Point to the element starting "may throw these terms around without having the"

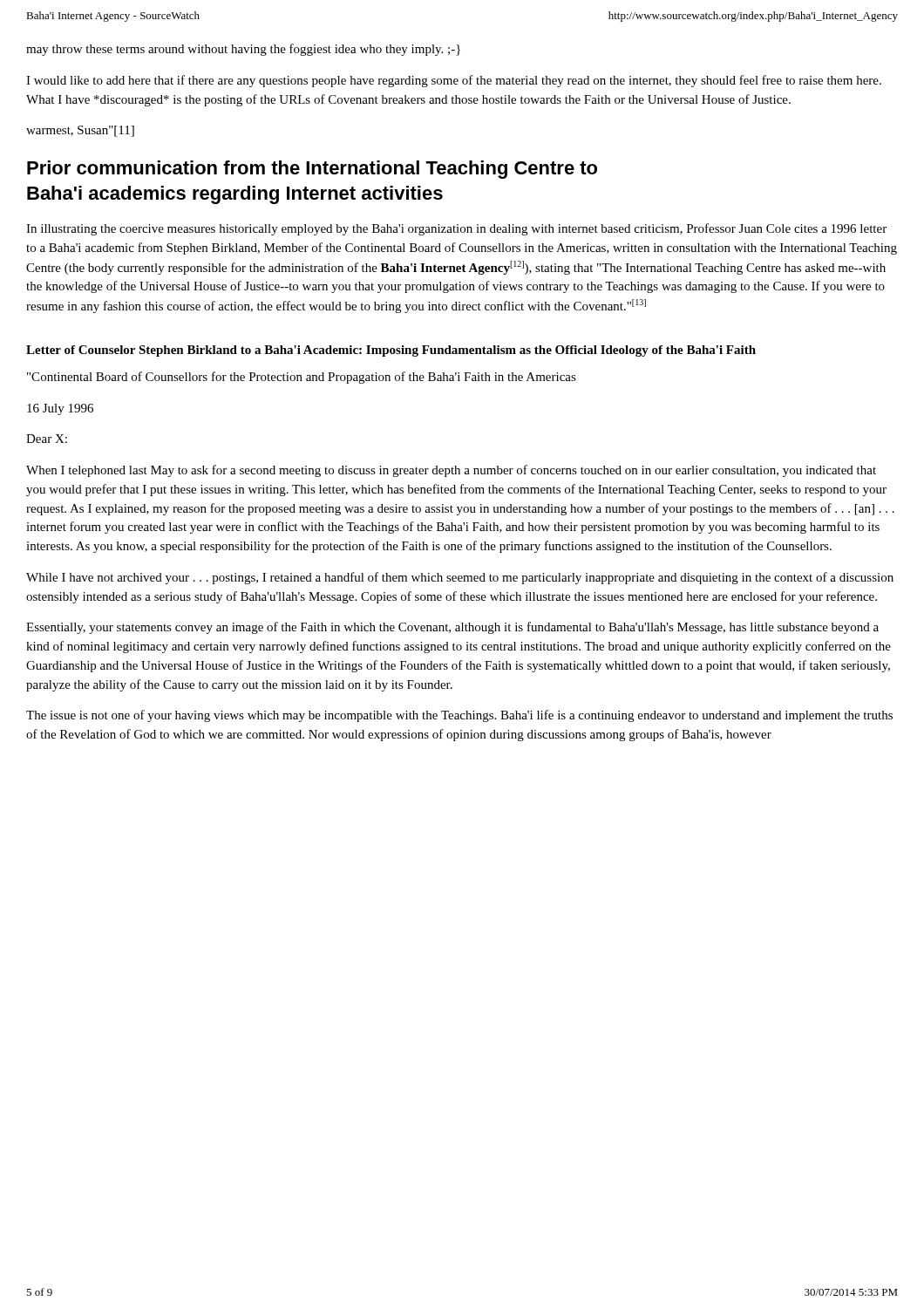[244, 49]
